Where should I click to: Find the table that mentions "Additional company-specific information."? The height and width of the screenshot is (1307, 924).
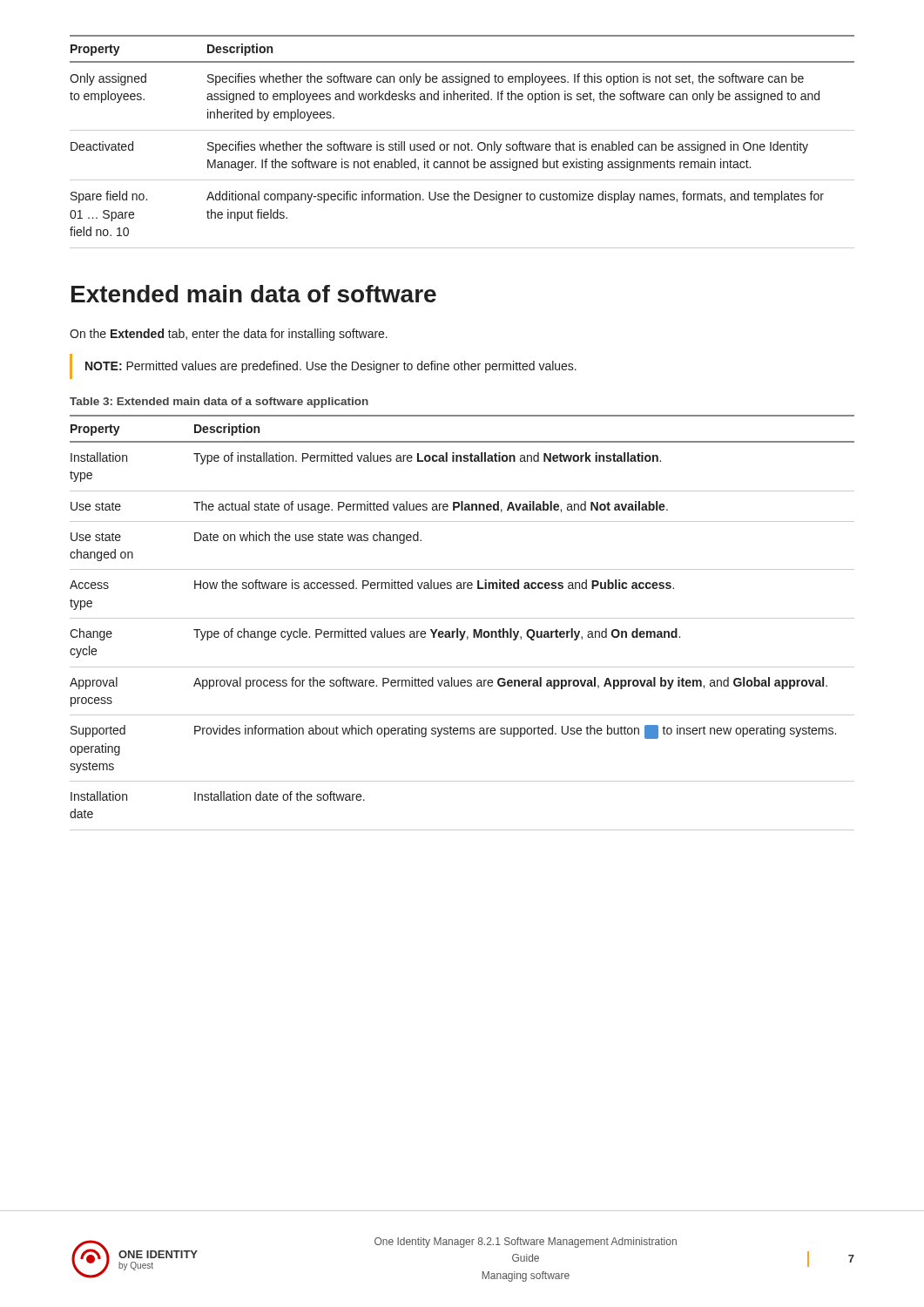click(462, 142)
